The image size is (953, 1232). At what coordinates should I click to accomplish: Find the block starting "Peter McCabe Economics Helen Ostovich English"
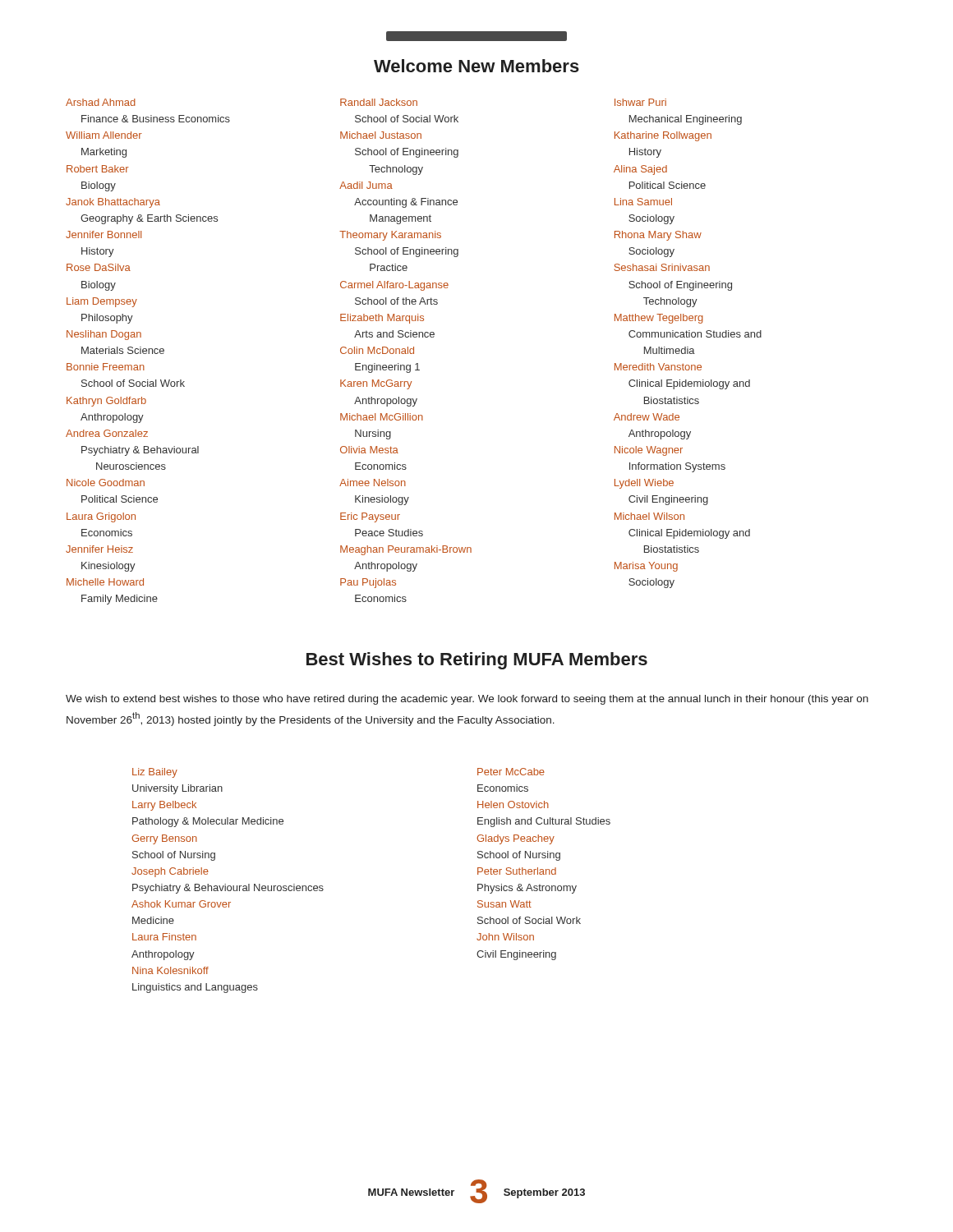511,772
